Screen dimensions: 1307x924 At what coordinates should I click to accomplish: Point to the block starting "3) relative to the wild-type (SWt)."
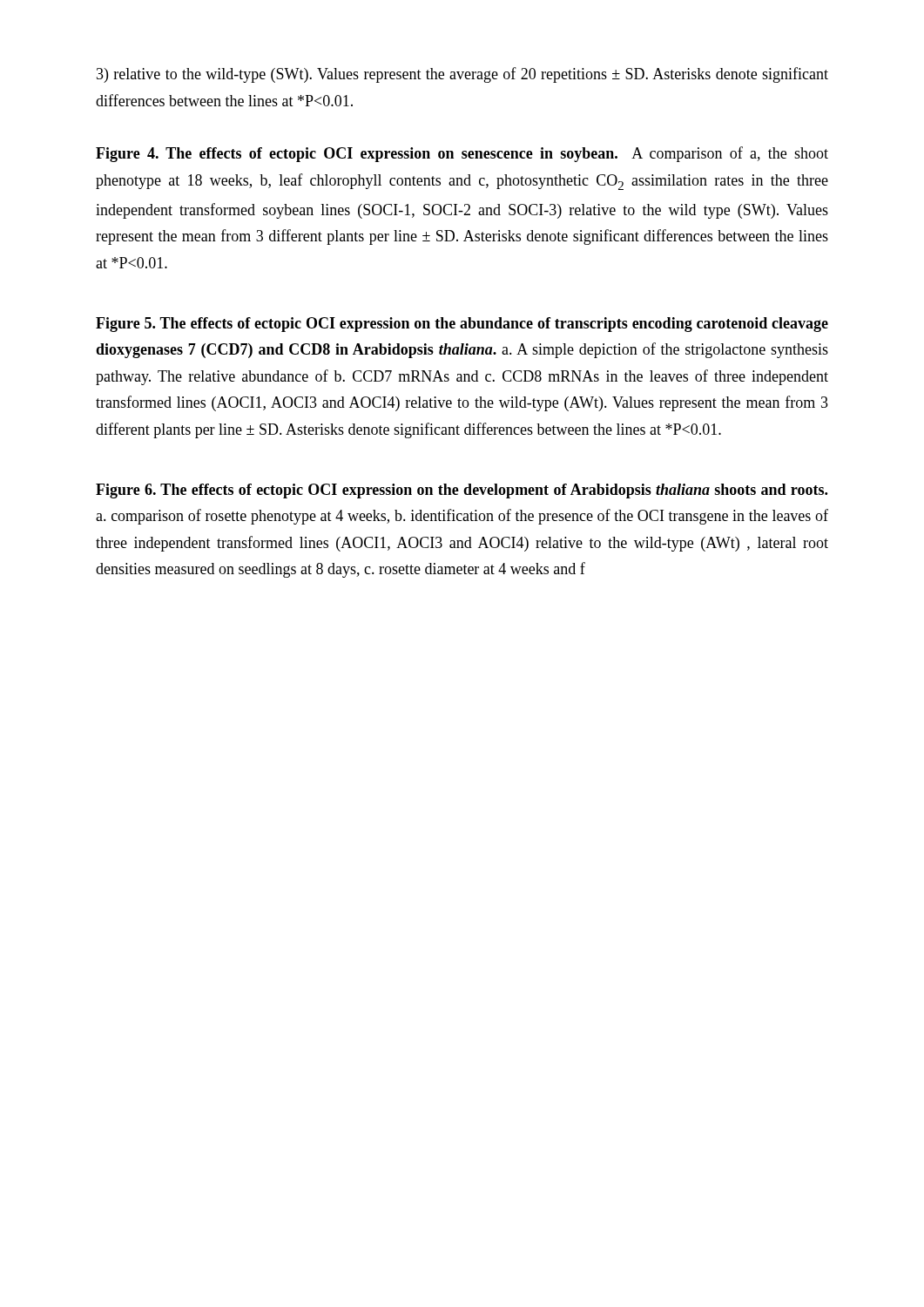462,87
